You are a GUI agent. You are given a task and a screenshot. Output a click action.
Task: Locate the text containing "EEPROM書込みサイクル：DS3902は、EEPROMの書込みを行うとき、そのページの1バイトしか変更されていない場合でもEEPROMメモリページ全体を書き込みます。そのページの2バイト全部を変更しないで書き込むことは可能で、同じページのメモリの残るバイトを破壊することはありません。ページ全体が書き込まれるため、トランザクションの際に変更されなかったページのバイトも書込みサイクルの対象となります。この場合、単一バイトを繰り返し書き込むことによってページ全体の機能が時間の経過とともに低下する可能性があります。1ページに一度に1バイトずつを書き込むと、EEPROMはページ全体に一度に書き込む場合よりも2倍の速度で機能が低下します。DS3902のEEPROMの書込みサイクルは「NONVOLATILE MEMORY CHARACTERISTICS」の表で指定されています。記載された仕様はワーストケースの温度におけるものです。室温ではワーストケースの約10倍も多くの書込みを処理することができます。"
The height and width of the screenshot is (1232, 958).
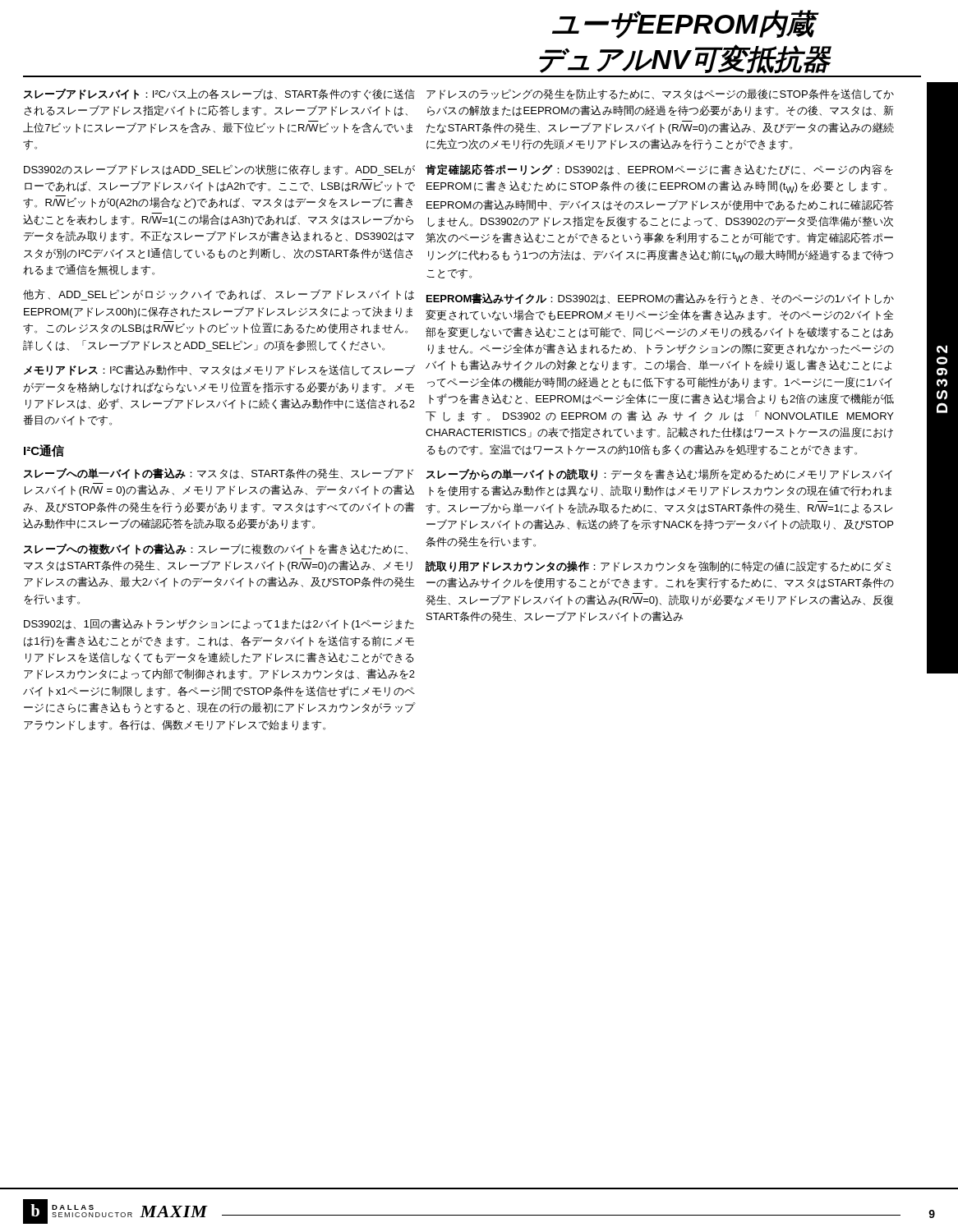click(x=660, y=374)
